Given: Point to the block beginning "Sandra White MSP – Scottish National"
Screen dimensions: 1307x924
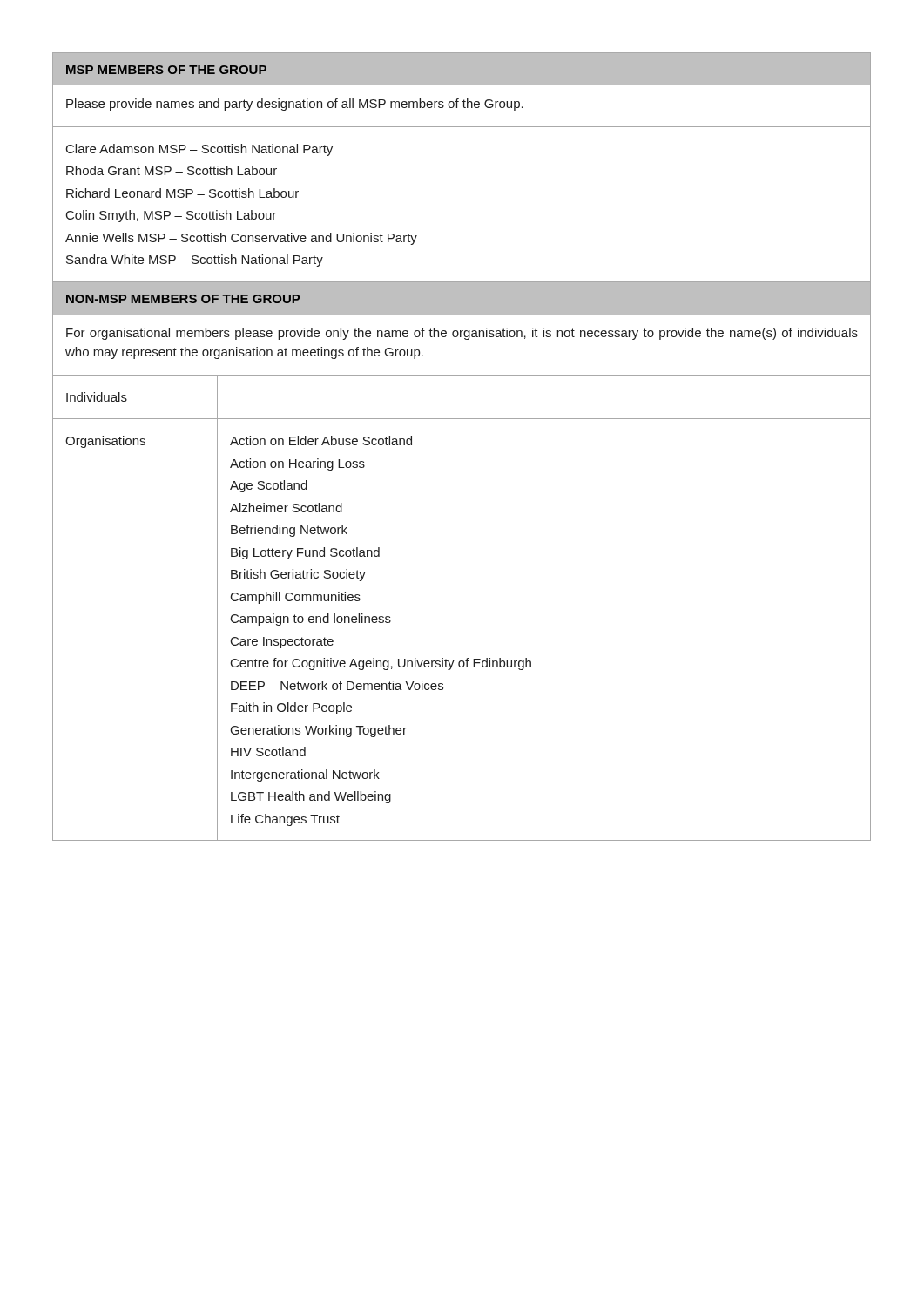Looking at the screenshot, I should click(194, 259).
